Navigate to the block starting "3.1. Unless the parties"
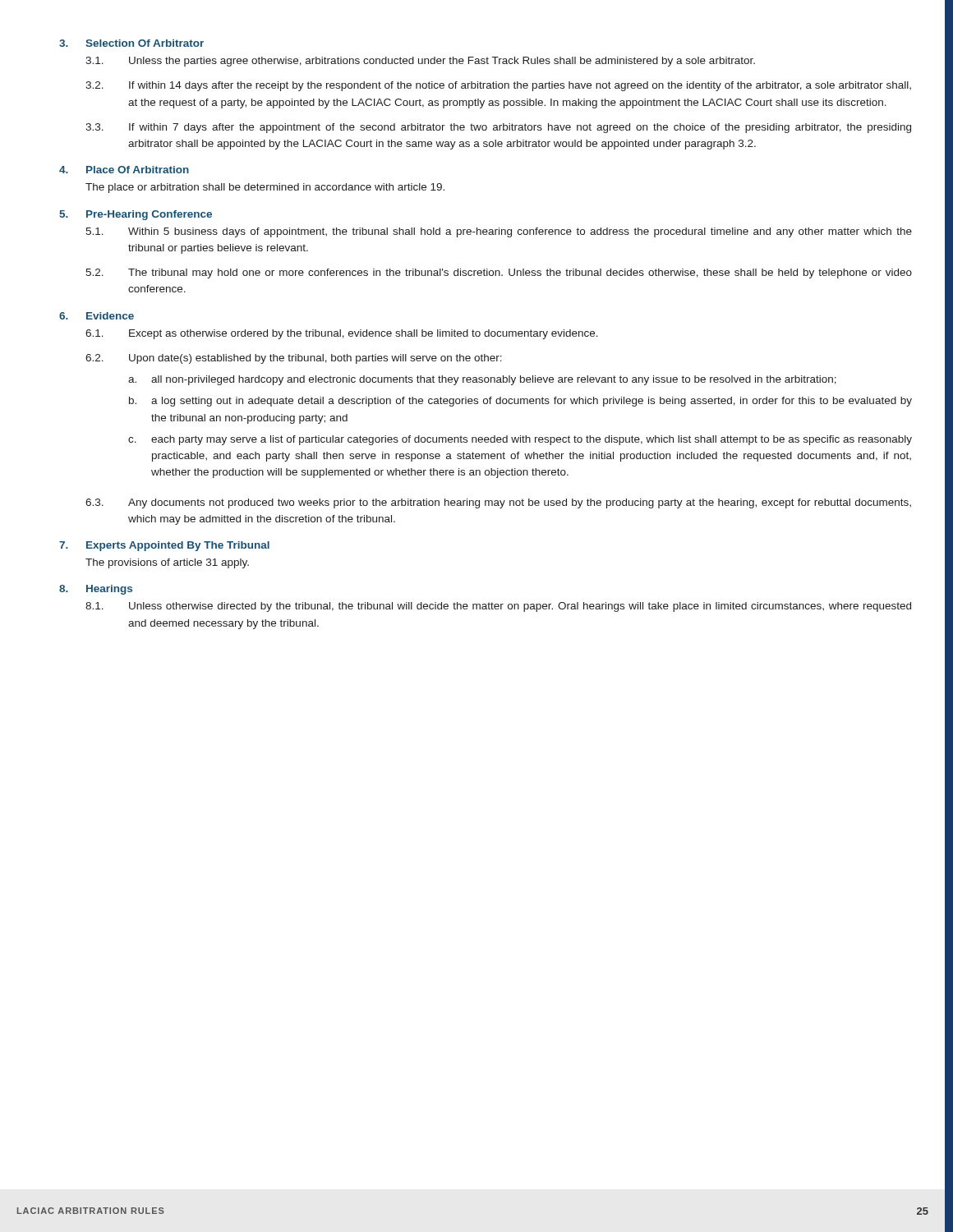This screenshot has height=1232, width=953. (499, 61)
